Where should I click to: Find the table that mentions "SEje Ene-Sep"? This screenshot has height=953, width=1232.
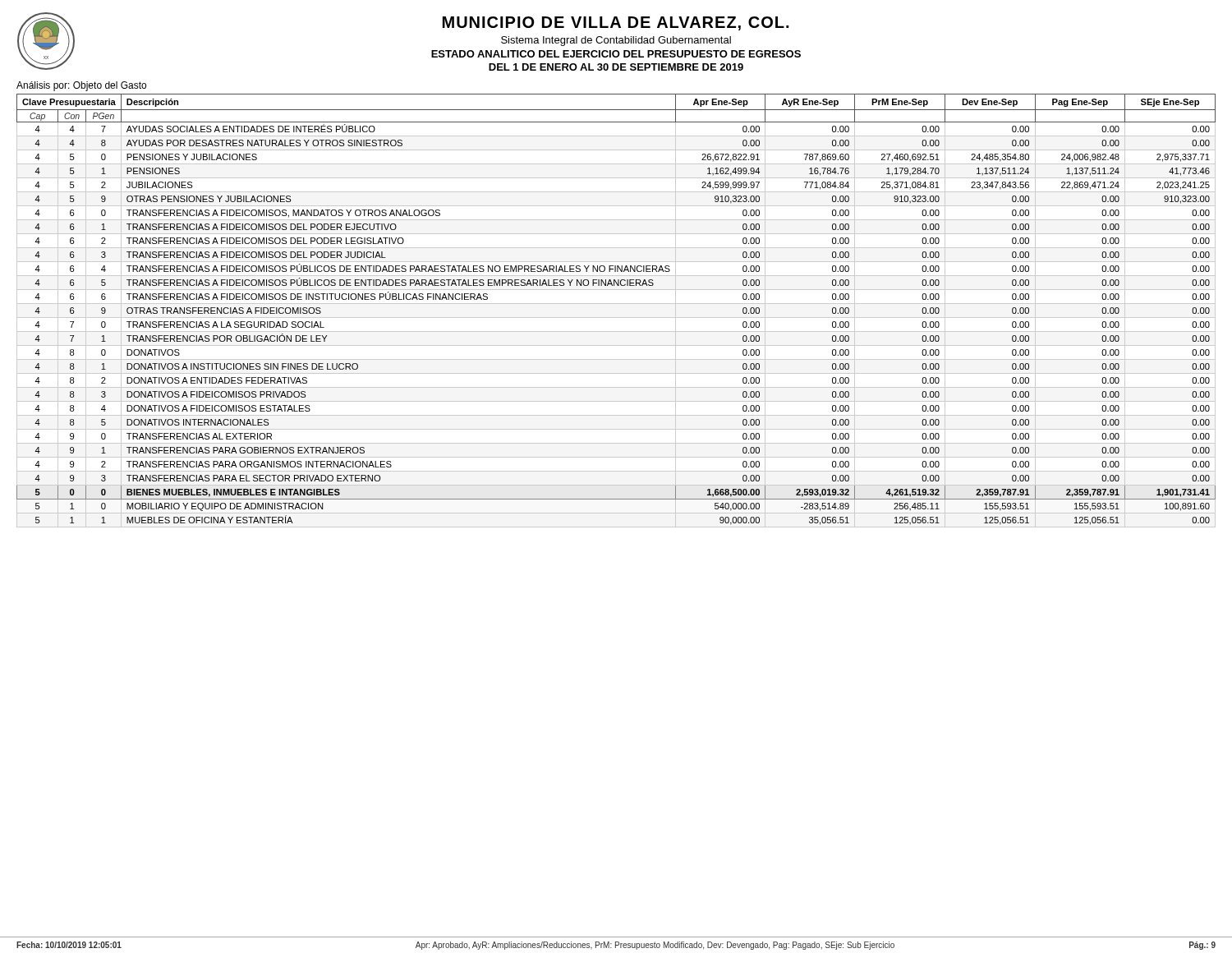(616, 311)
